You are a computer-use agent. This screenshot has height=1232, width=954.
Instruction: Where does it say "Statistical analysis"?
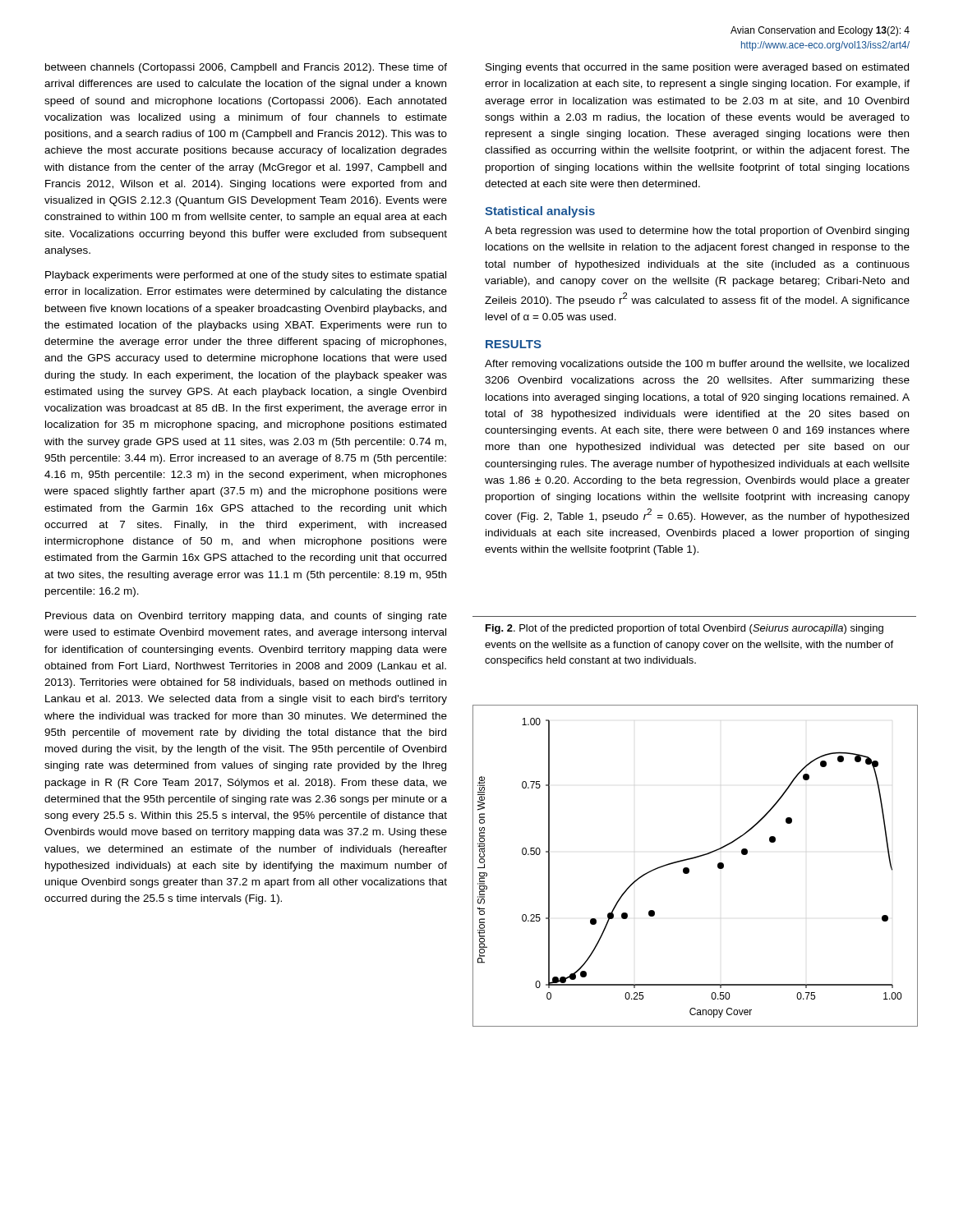pyautogui.click(x=540, y=211)
